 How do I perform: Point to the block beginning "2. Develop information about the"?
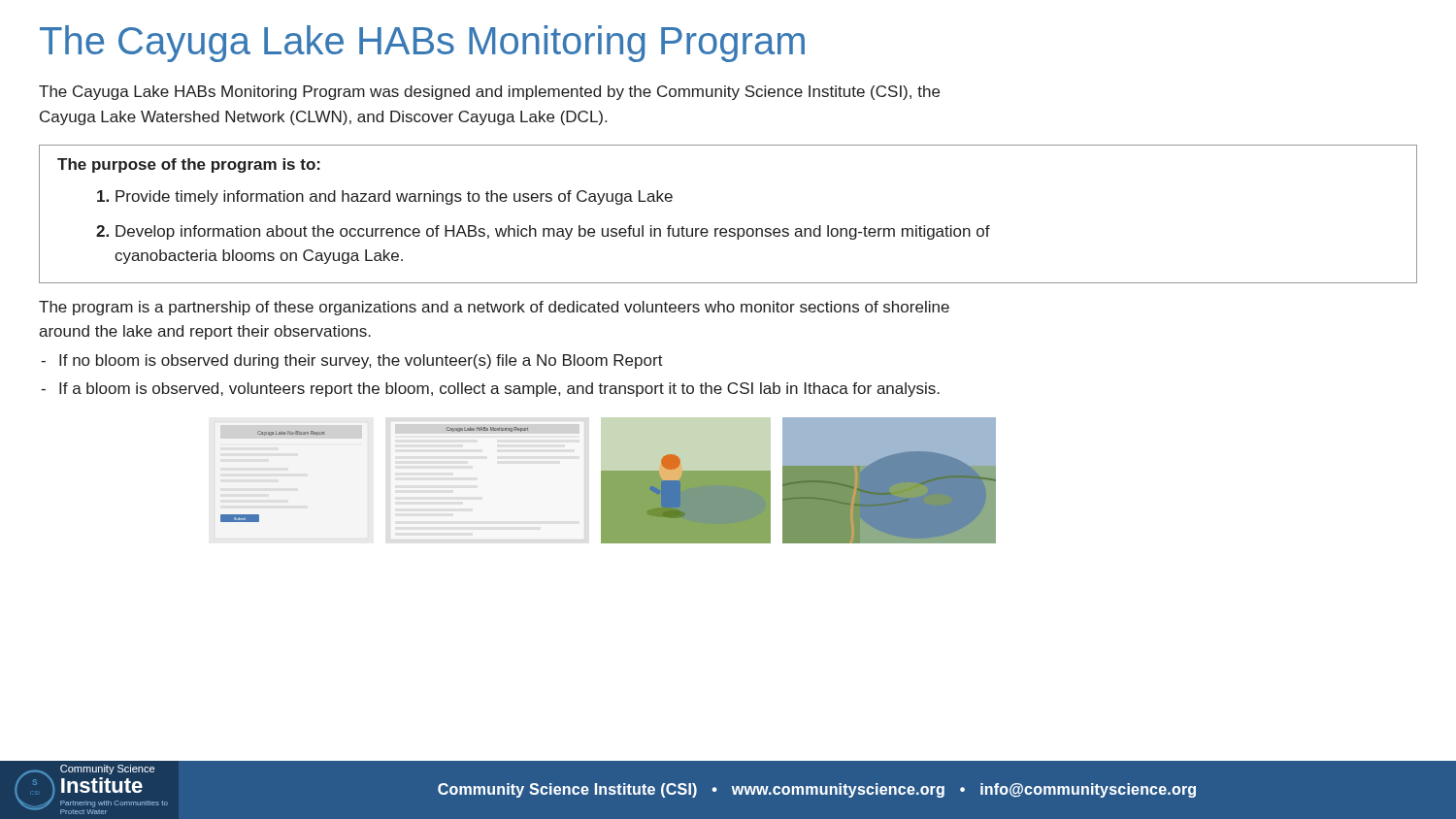coord(543,243)
